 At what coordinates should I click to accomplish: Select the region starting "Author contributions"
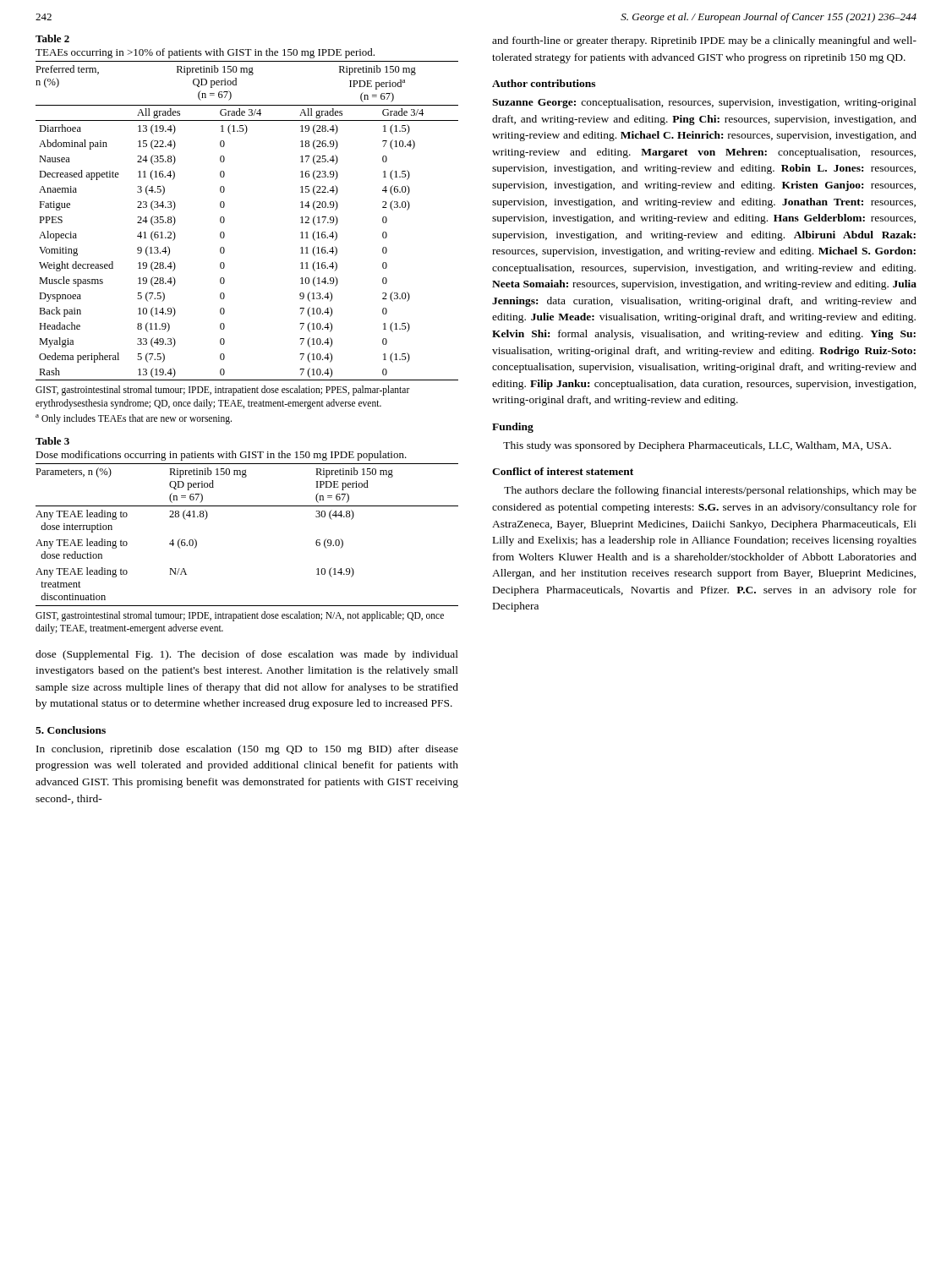click(x=544, y=83)
